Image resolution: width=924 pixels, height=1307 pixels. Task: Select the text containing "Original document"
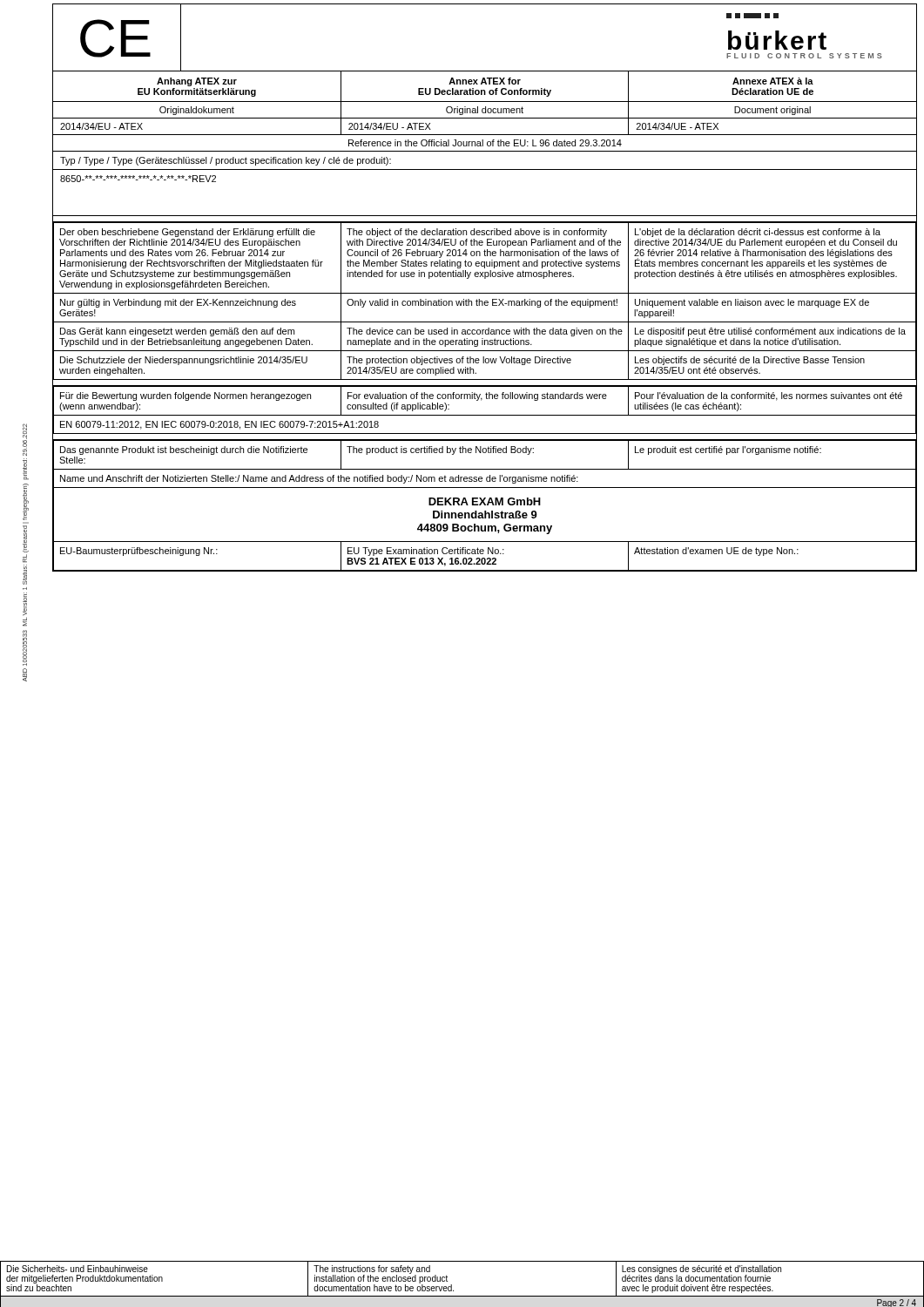click(x=485, y=110)
